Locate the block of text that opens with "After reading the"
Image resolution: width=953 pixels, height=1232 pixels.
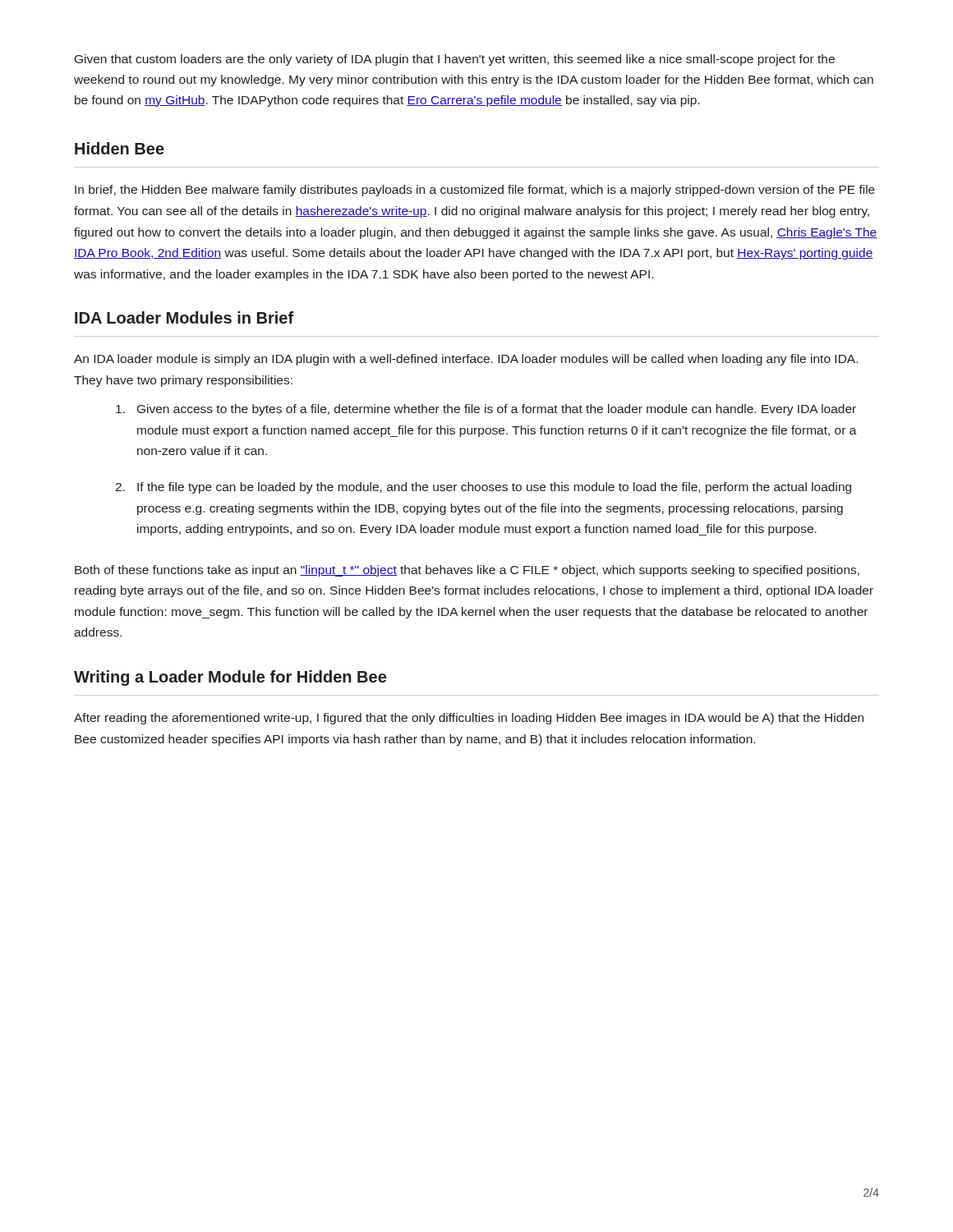pyautogui.click(x=469, y=728)
